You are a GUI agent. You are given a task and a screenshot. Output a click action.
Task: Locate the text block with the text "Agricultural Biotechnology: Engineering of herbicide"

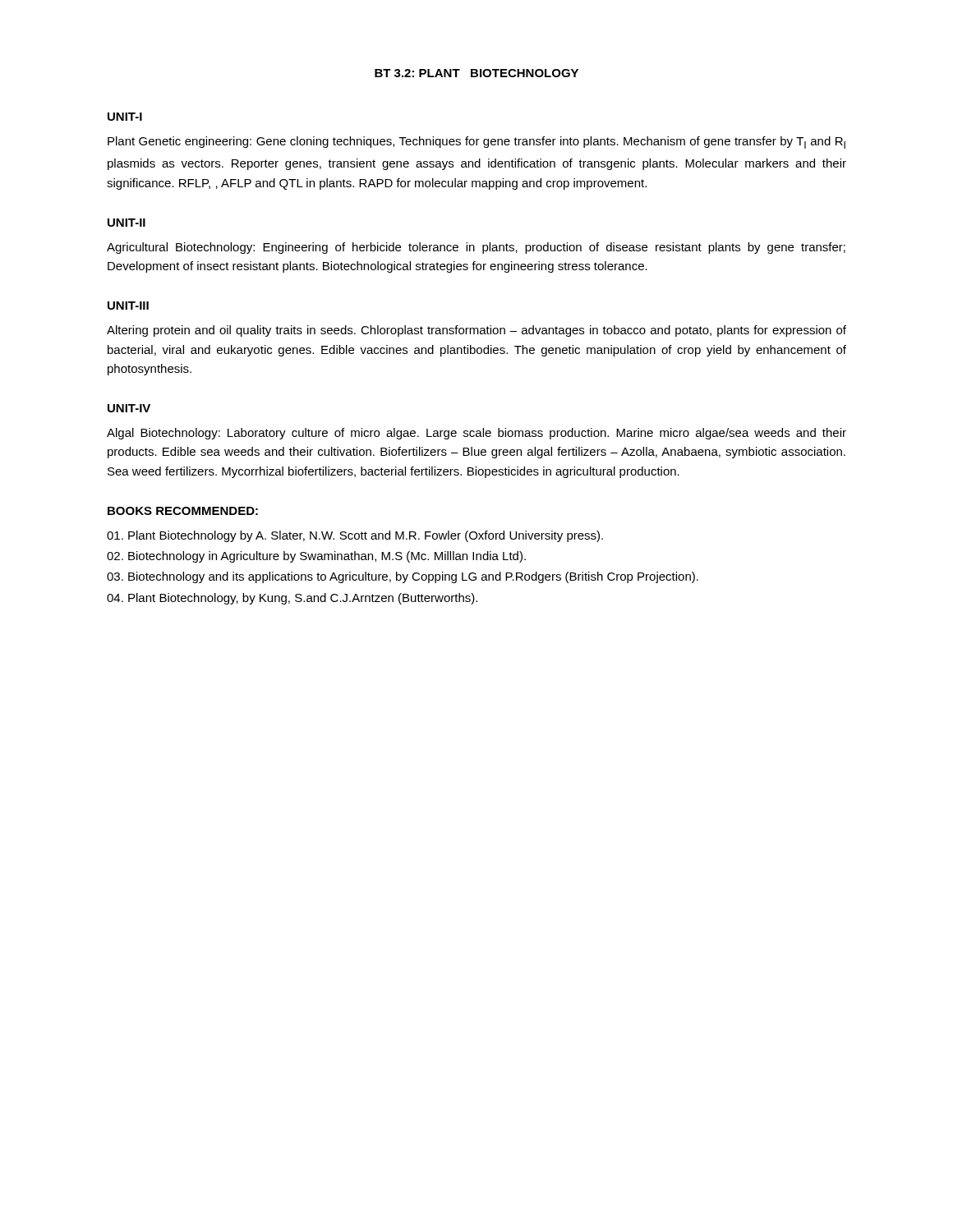point(476,256)
